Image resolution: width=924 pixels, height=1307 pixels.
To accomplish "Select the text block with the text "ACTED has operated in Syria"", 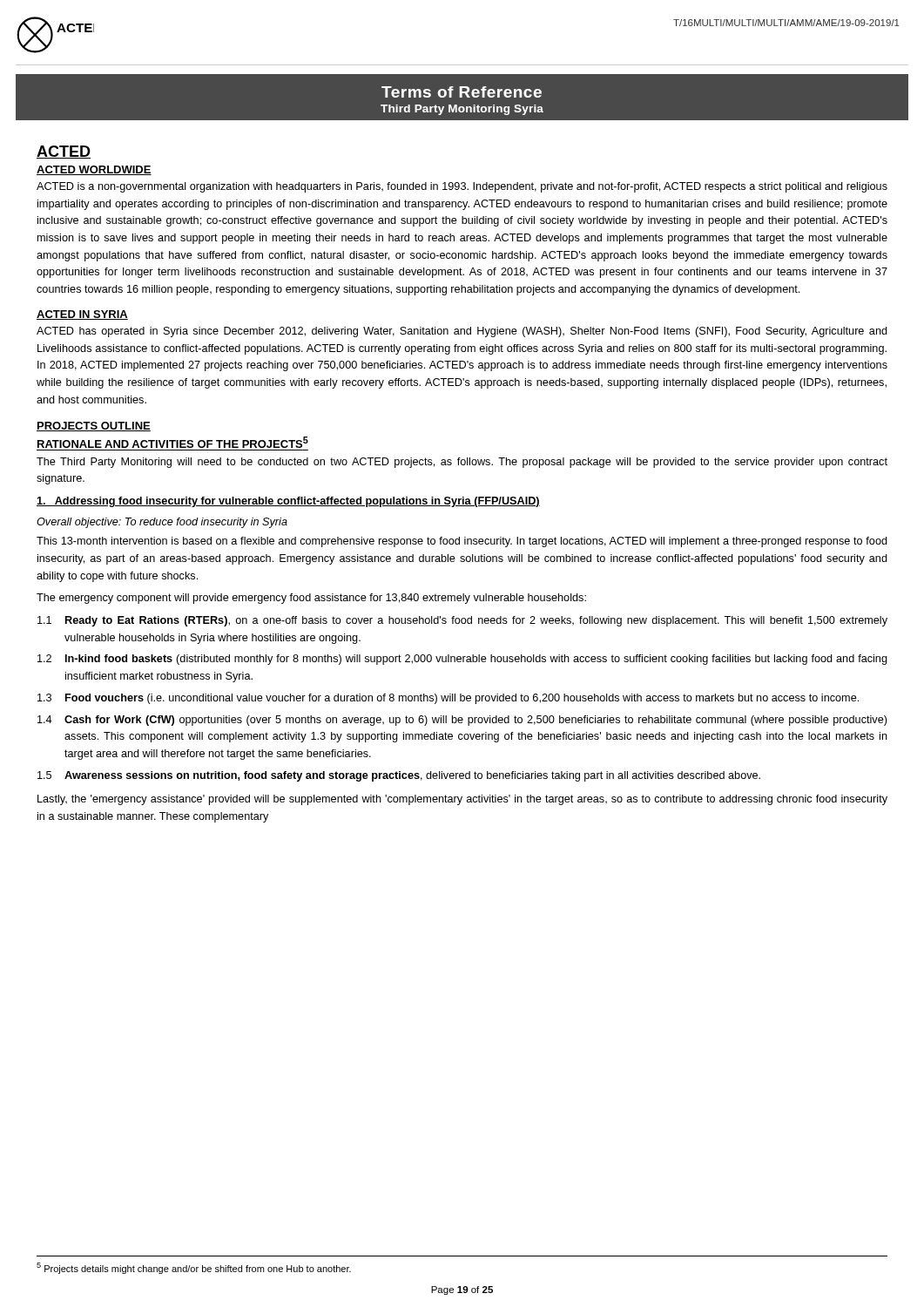I will (462, 365).
